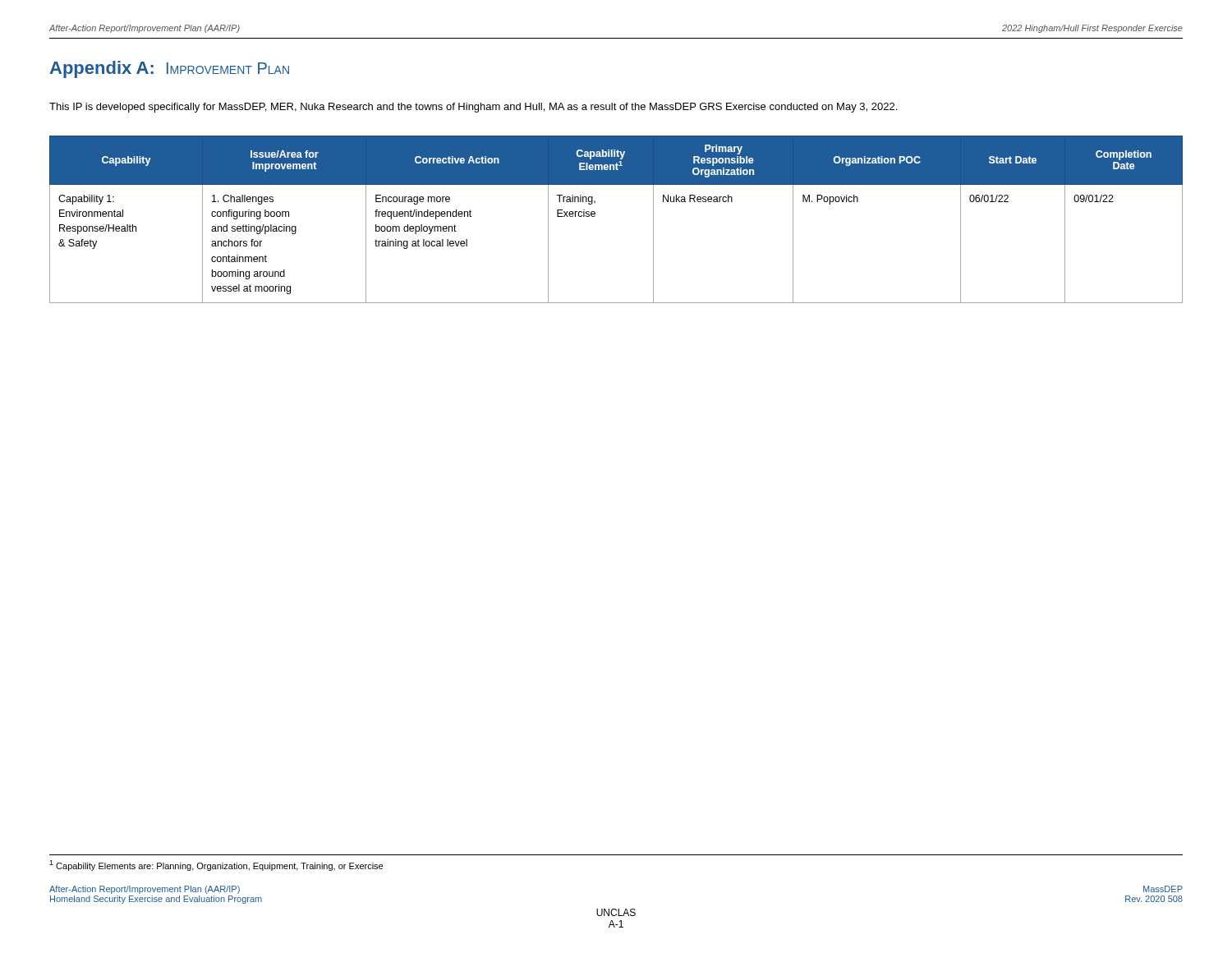The width and height of the screenshot is (1232, 953).
Task: Find the title
Action: (170, 68)
